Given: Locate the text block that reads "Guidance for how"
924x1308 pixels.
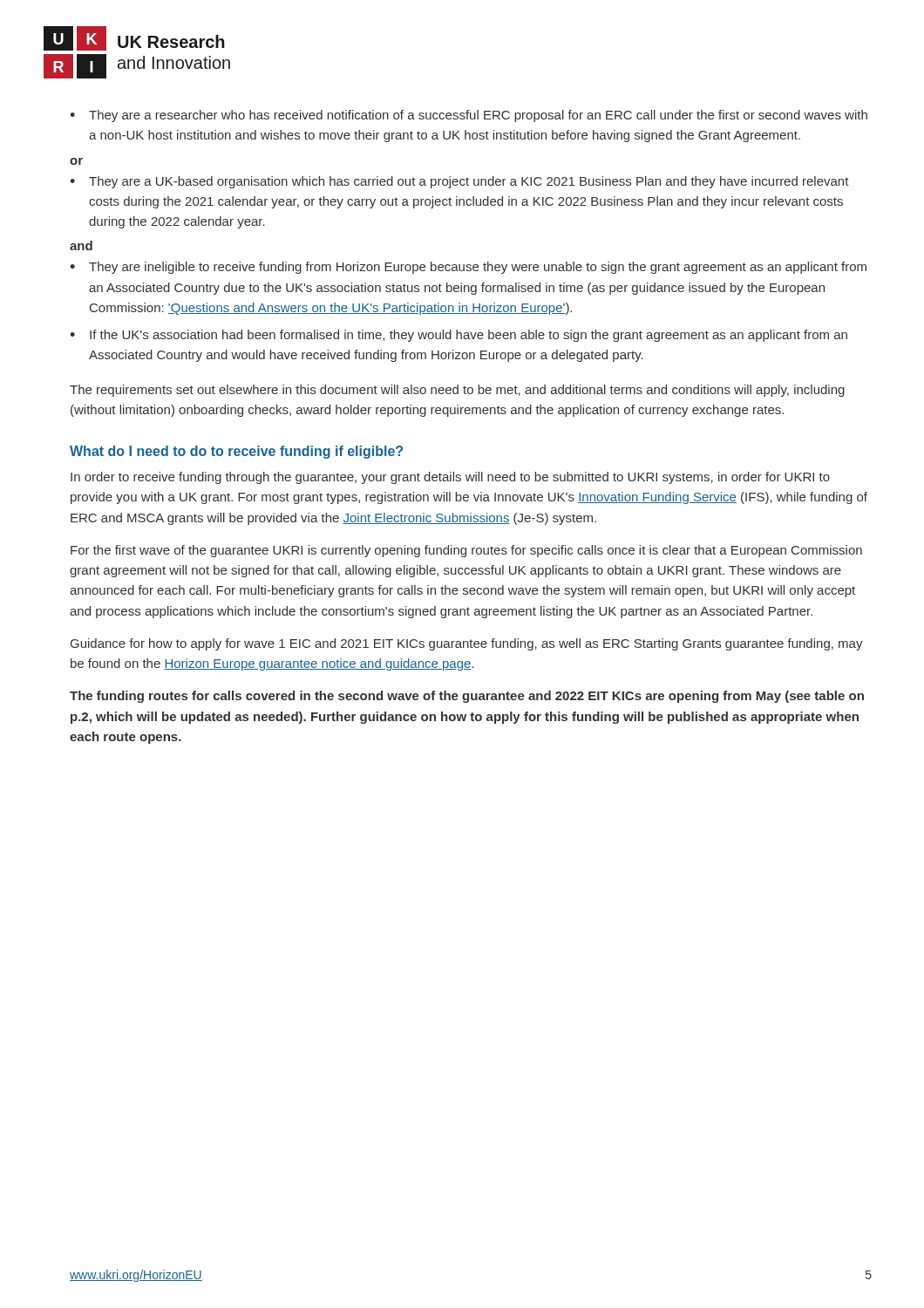Looking at the screenshot, I should click(471, 653).
